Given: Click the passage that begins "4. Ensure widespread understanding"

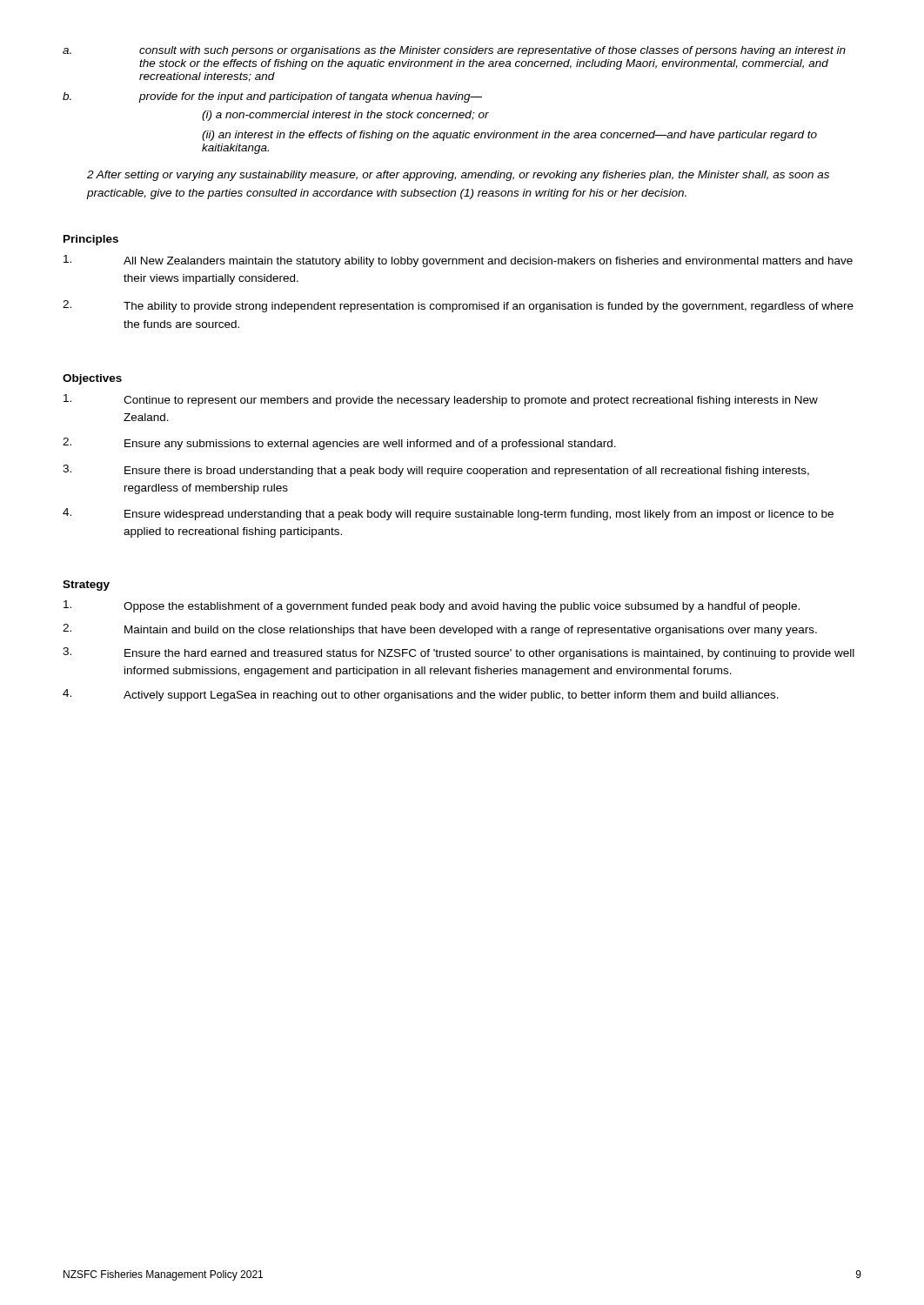Looking at the screenshot, I should (x=462, y=523).
